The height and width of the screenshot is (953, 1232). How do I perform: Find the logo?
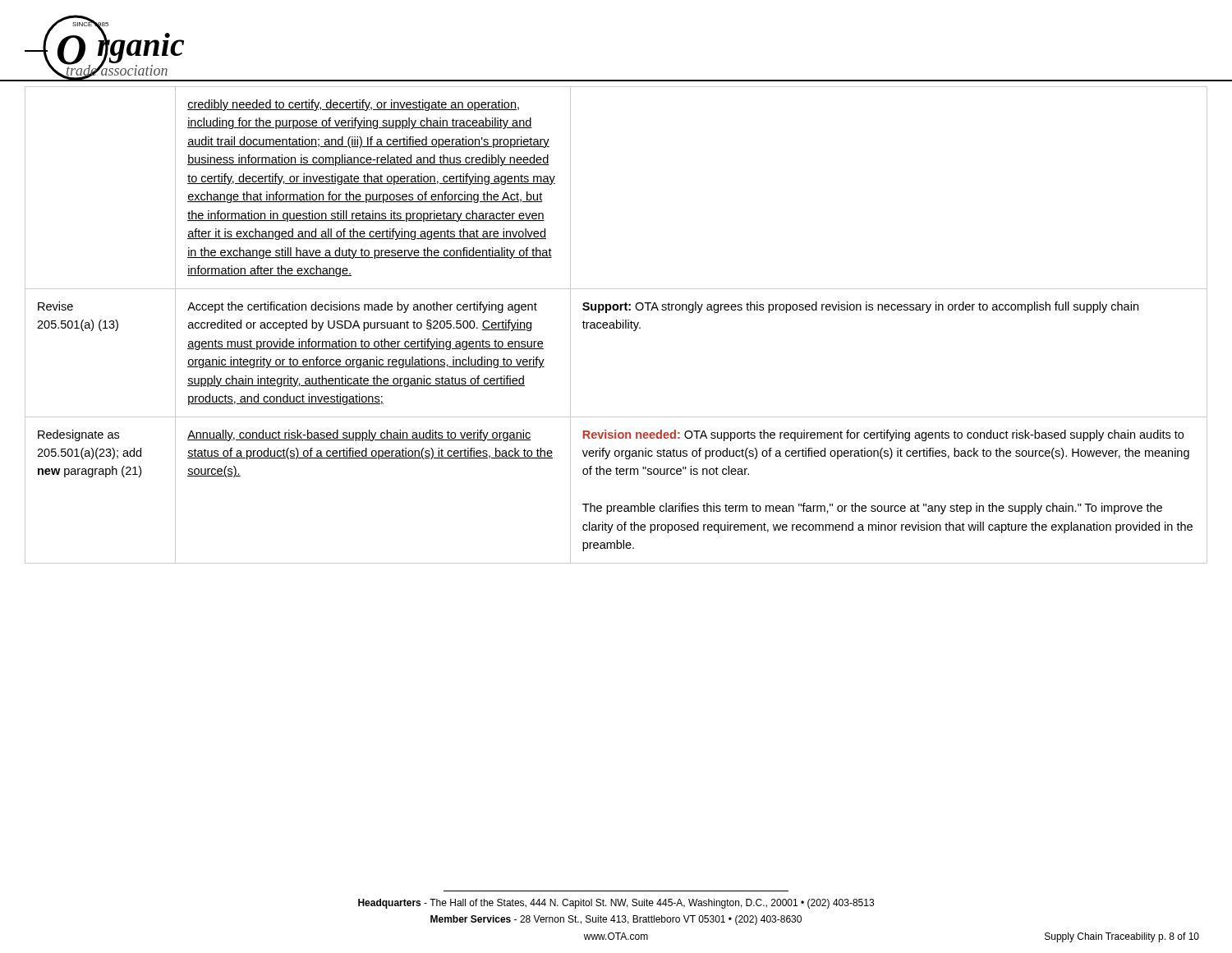pyautogui.click(x=131, y=45)
